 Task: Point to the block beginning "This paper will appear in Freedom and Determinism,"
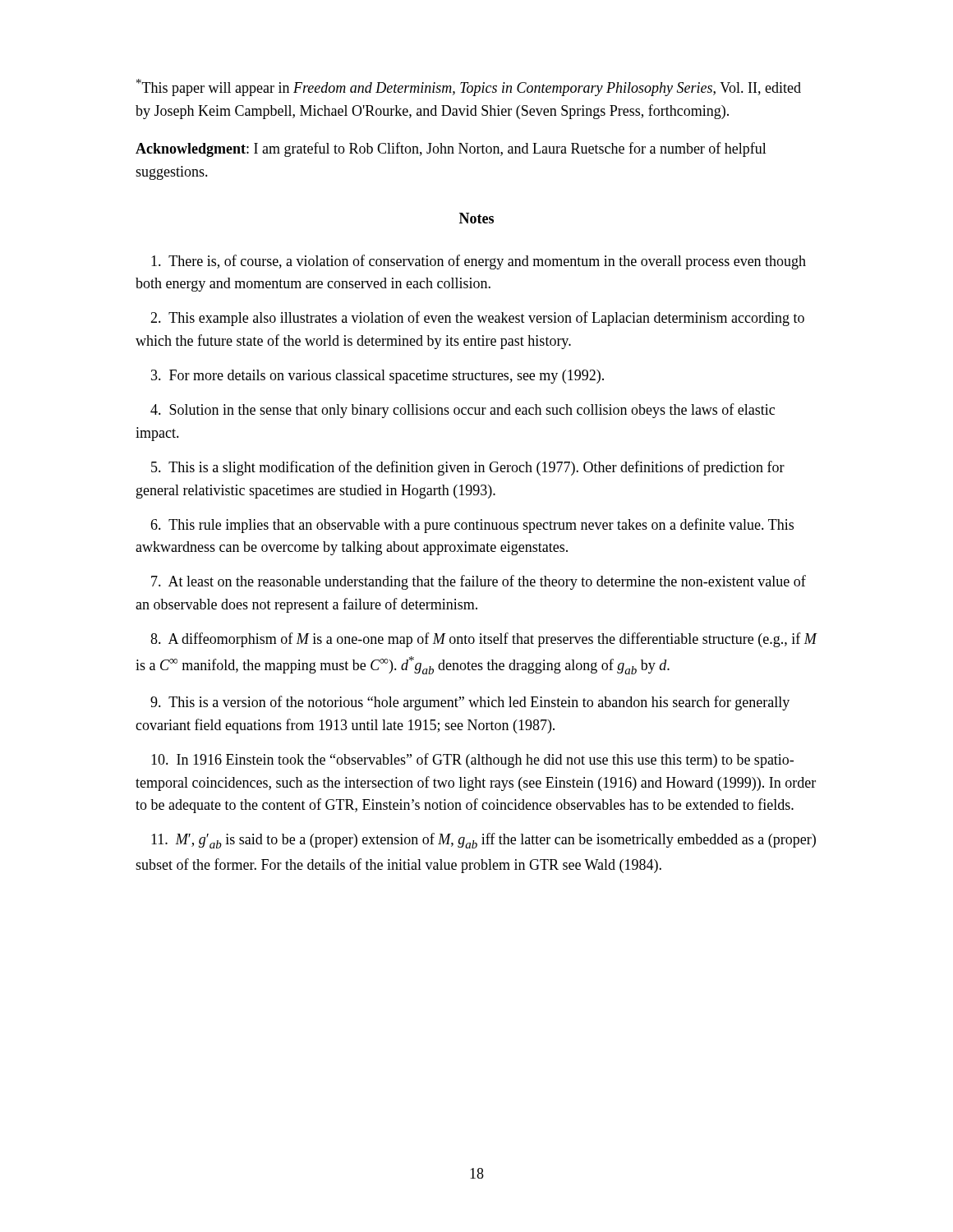click(x=476, y=98)
